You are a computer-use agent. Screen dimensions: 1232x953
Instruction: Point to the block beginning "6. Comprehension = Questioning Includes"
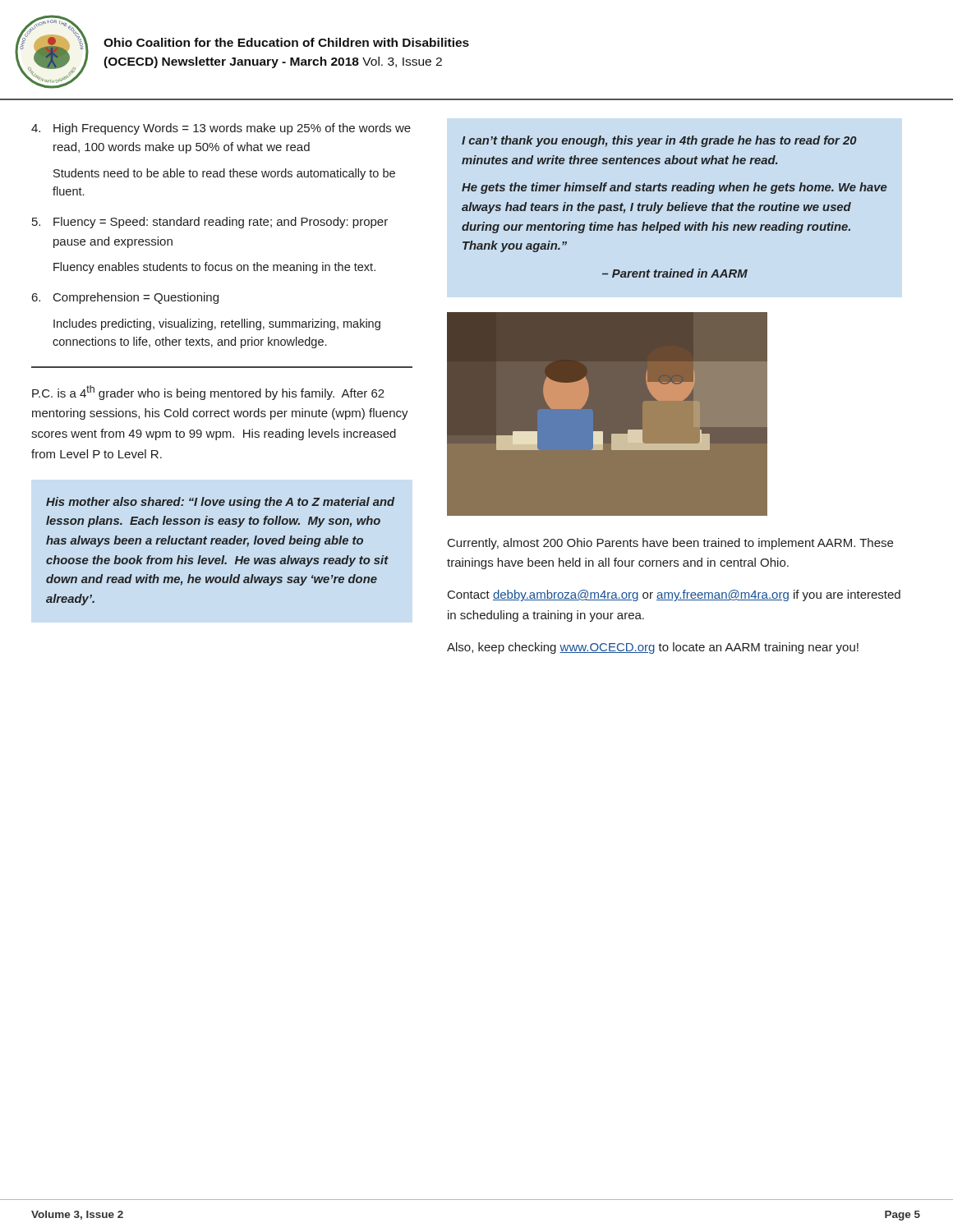(222, 320)
